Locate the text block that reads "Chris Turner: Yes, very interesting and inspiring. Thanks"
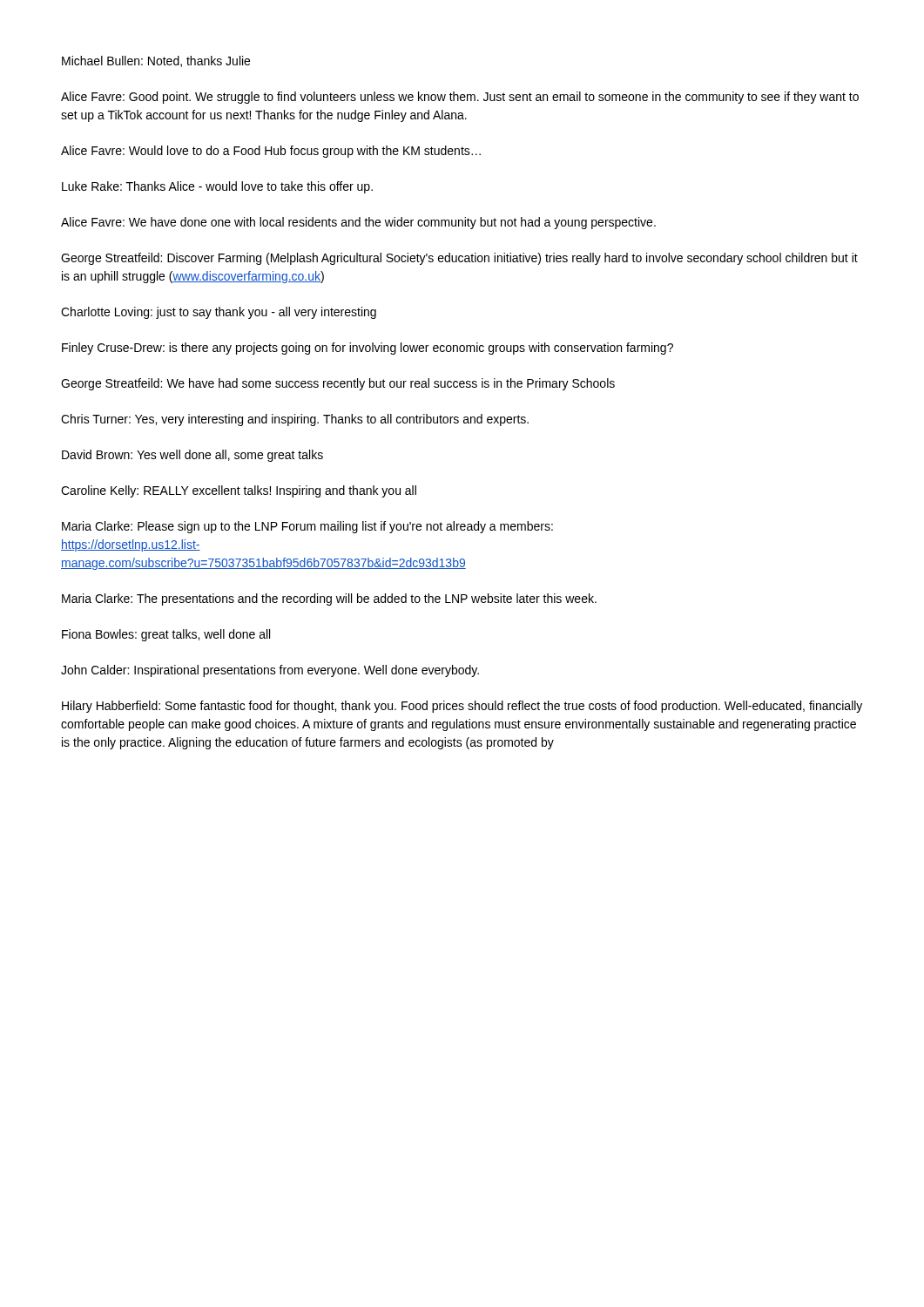Image resolution: width=924 pixels, height=1307 pixels. [295, 419]
